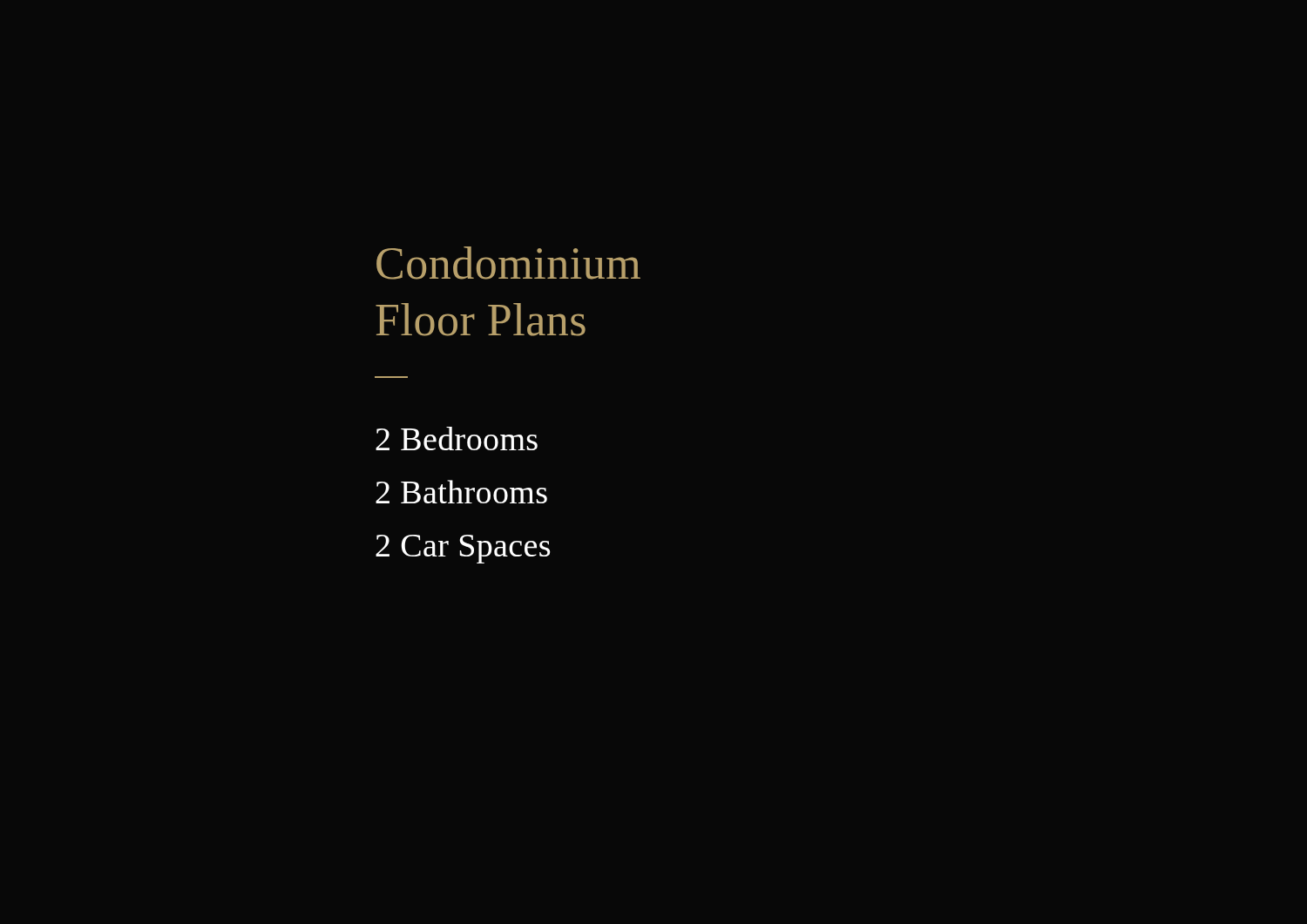
Task: Locate the title with the text "Condominium Floor Plans"
Action: tap(508, 263)
